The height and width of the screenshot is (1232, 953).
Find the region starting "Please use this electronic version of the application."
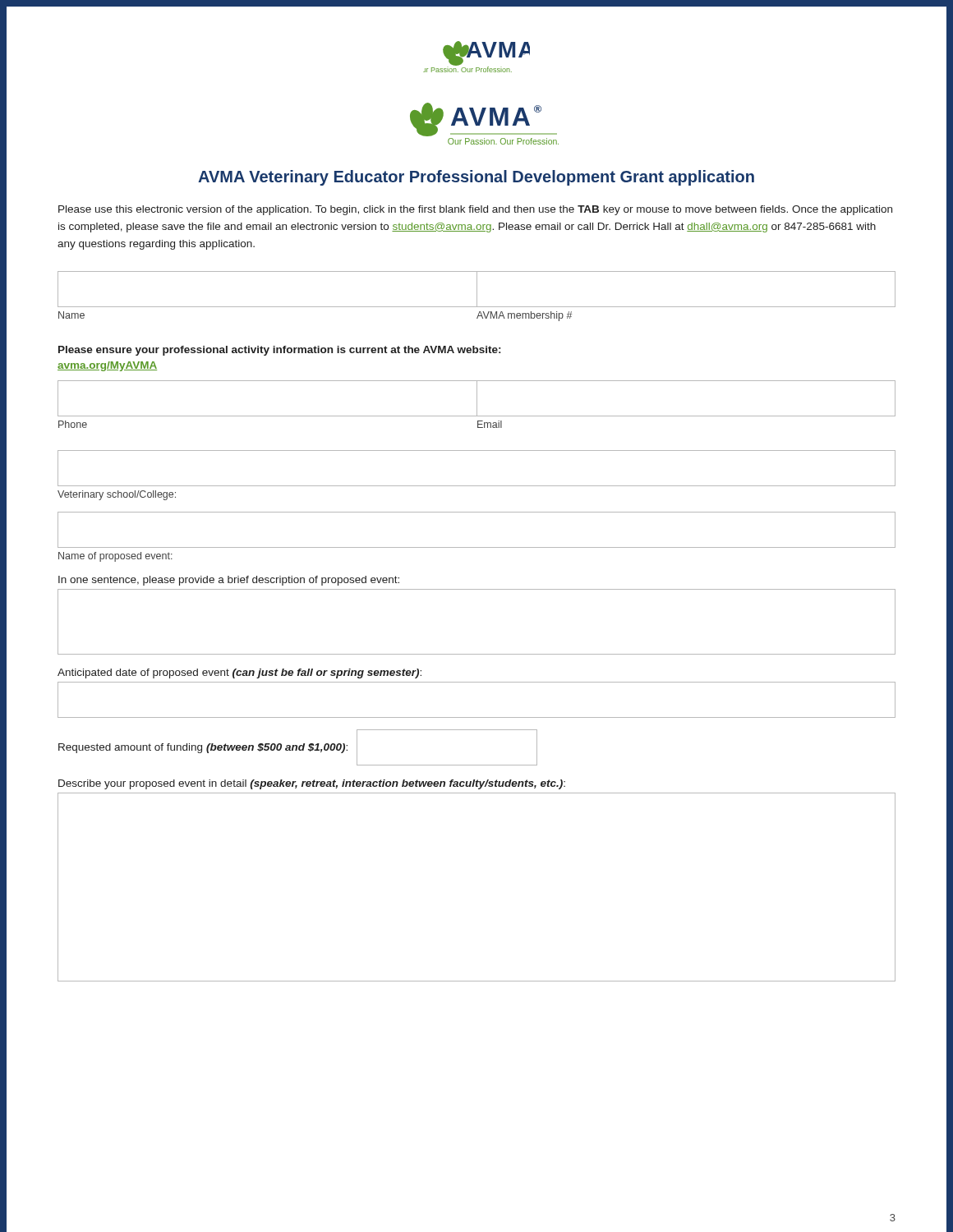[x=475, y=226]
